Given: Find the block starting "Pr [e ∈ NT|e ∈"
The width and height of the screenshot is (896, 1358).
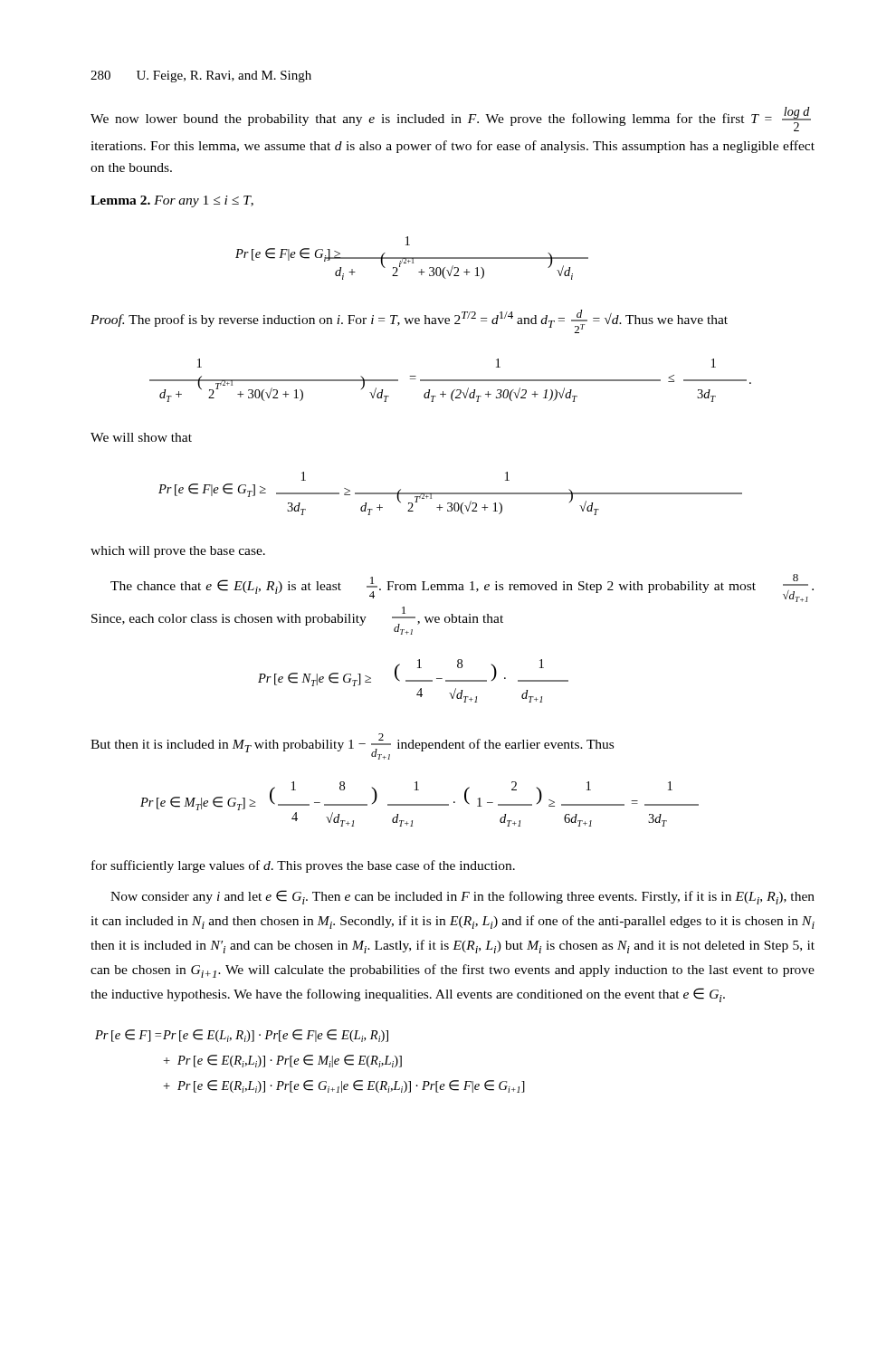Looking at the screenshot, I should click(453, 680).
